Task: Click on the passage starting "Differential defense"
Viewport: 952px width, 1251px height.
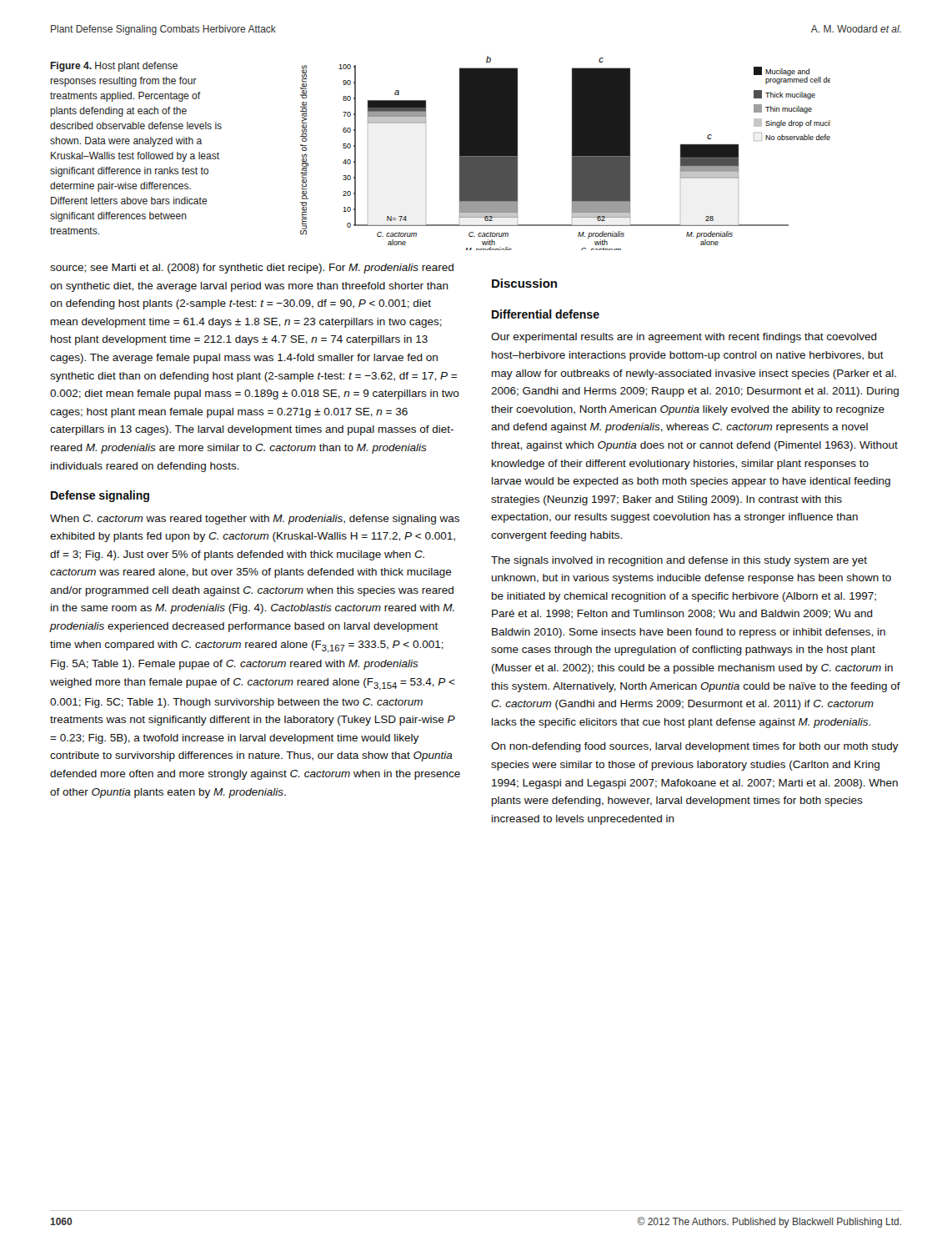Action: (545, 314)
